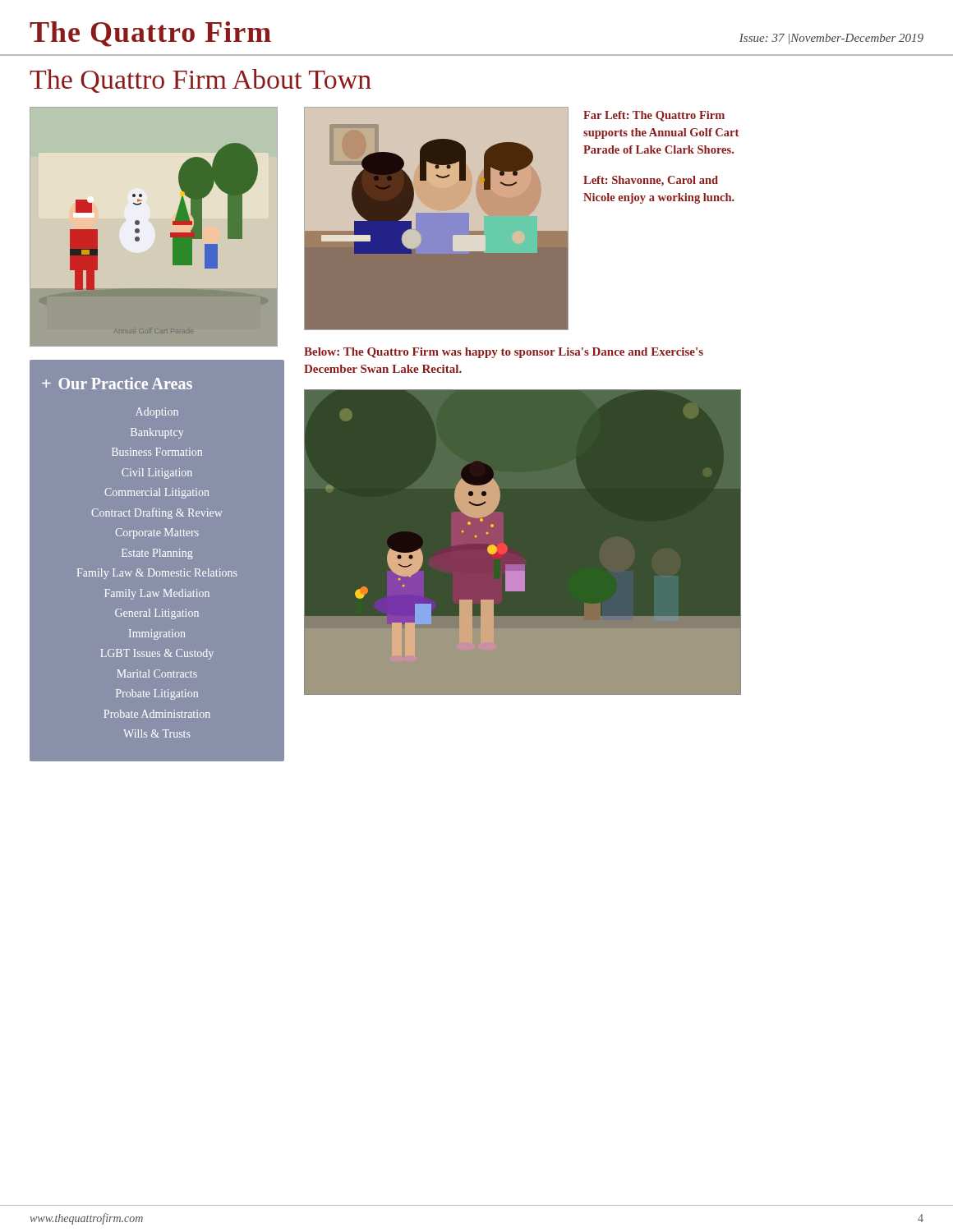953x1232 pixels.
Task: Point to the passage starting "Family Law Mediation"
Action: 157,593
